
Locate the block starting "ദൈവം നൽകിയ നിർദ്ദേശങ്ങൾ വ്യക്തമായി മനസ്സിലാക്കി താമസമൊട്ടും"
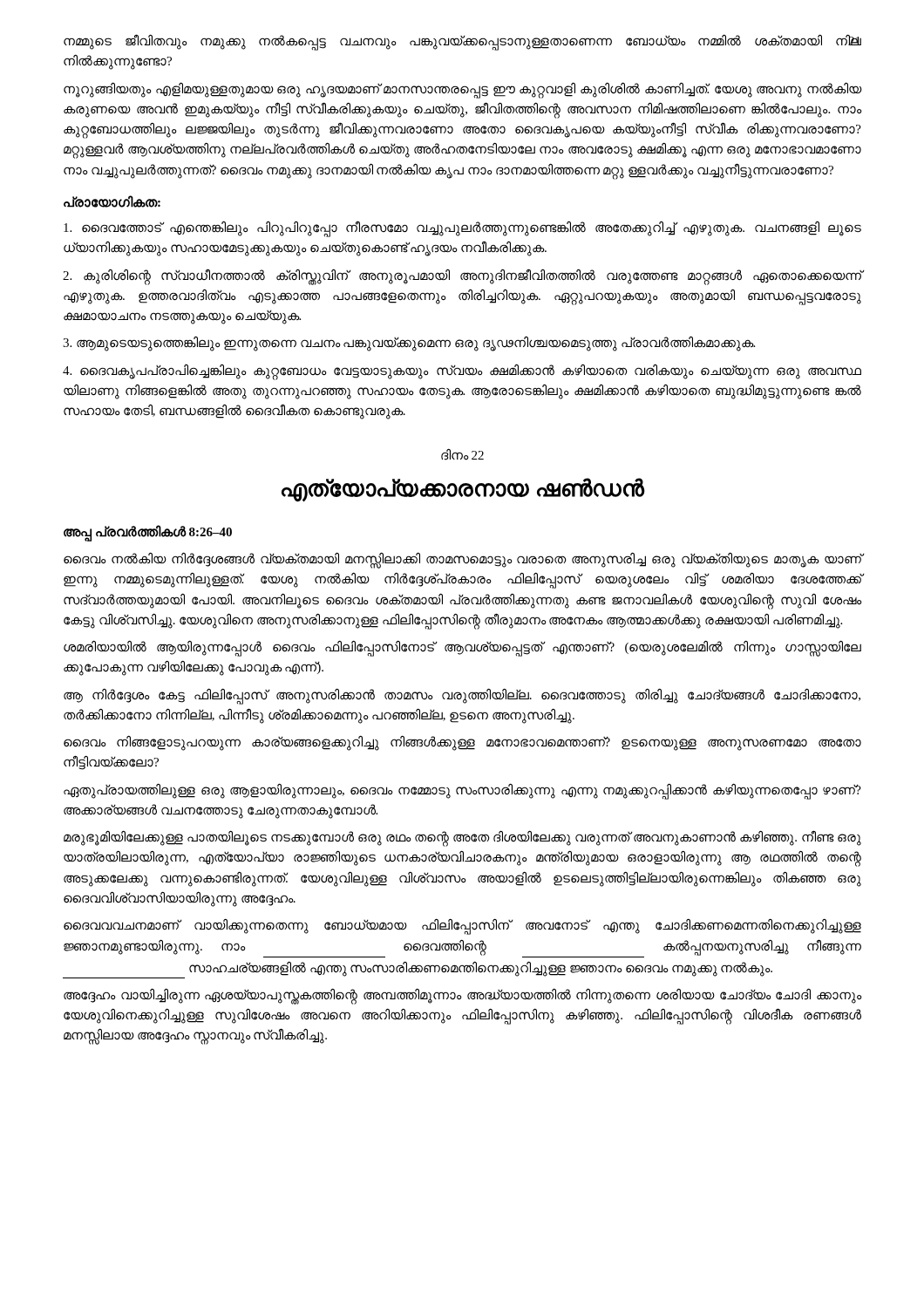[x=462, y=590]
